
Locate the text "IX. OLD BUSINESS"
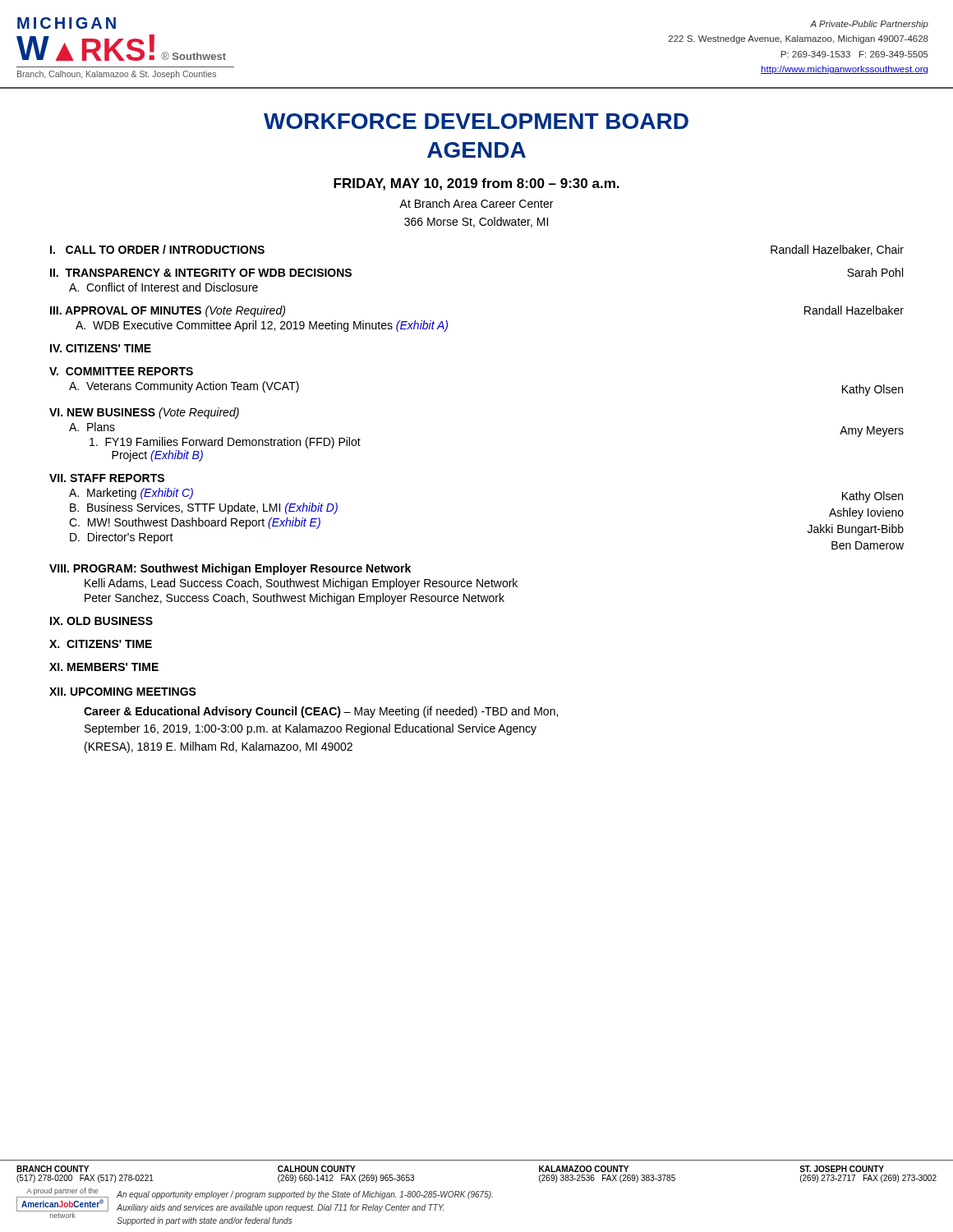(101, 621)
